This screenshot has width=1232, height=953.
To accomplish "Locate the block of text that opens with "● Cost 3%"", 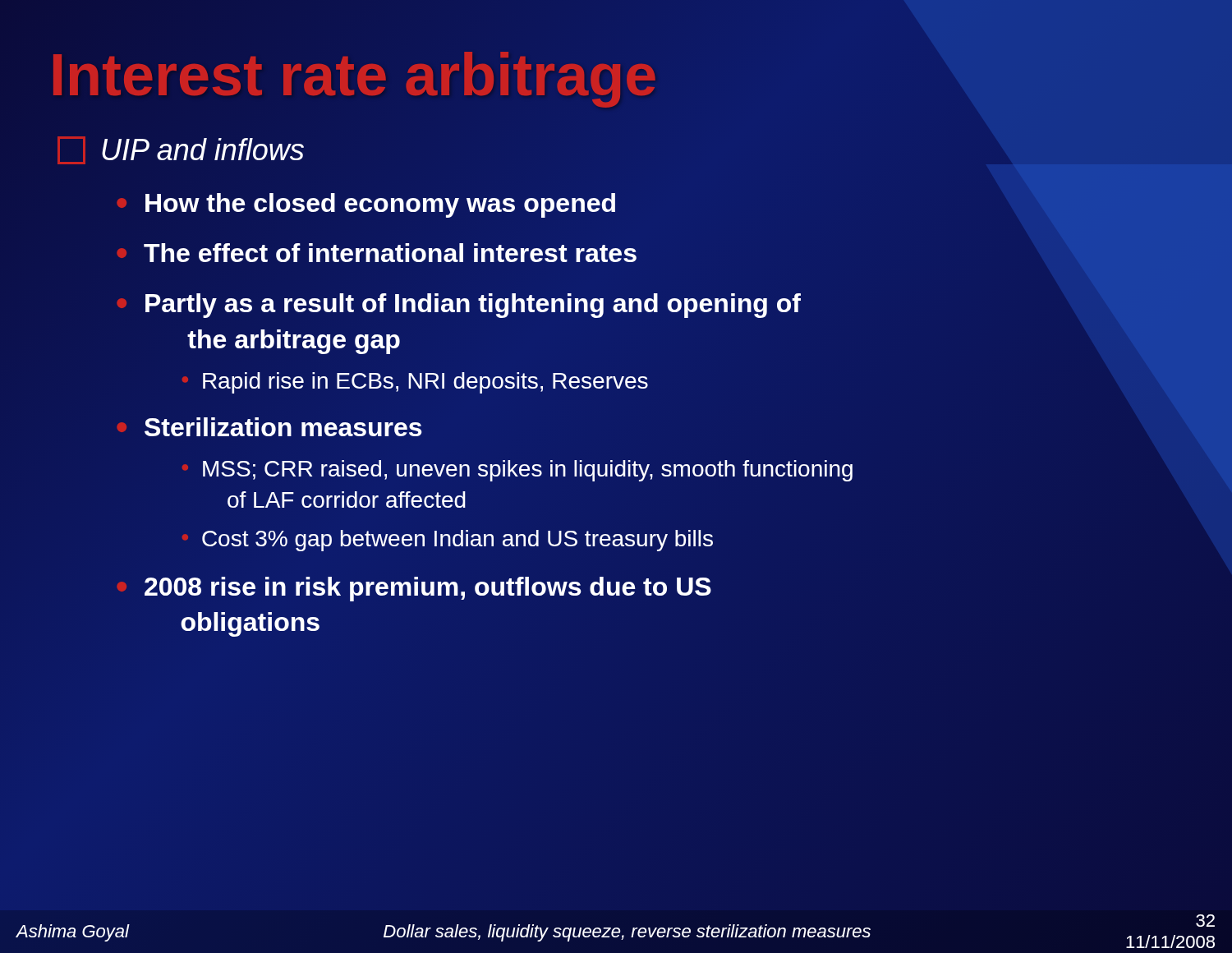I will (447, 539).
